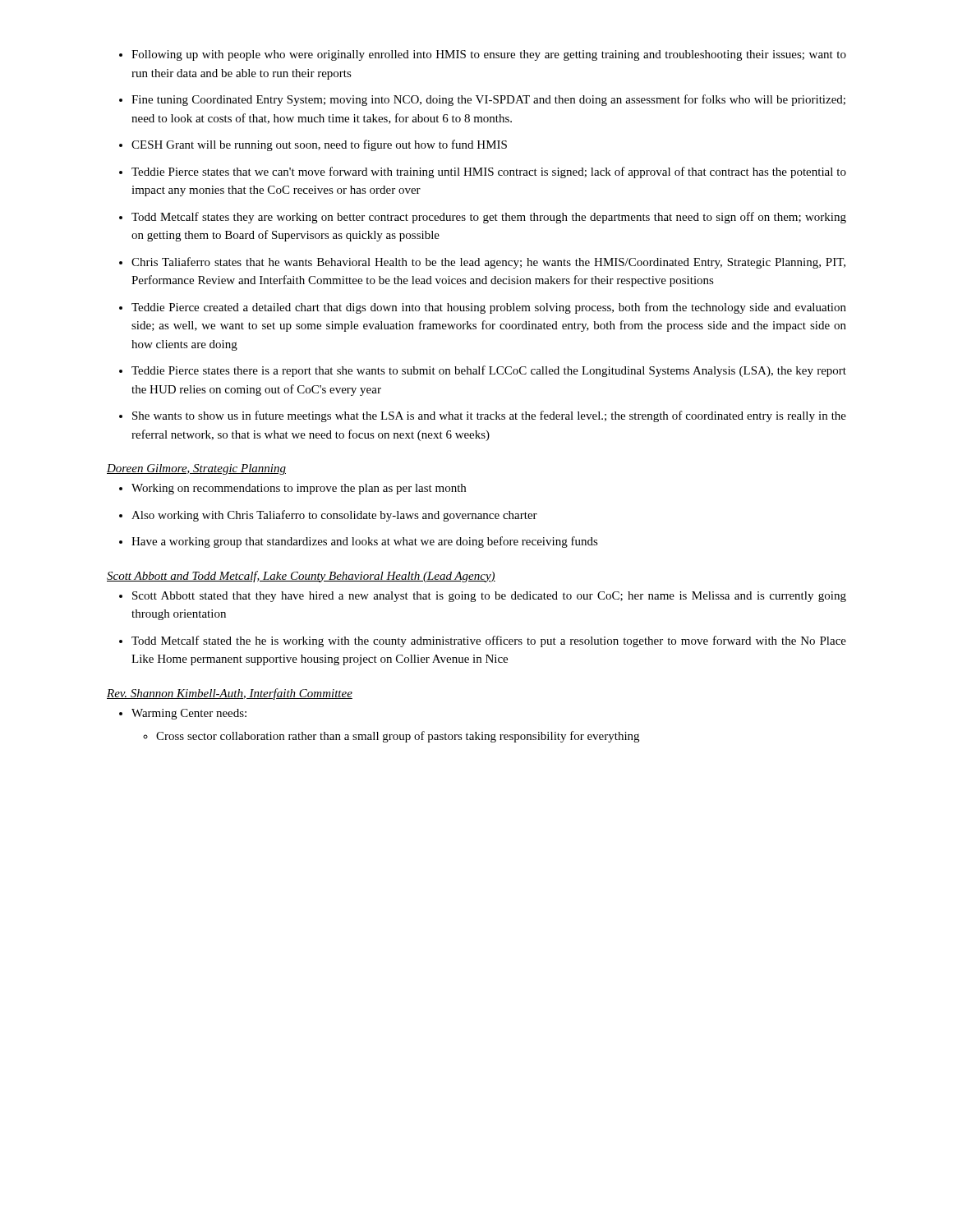
Task: Locate the list item with the text "Scott Abbott stated that"
Action: (x=489, y=627)
